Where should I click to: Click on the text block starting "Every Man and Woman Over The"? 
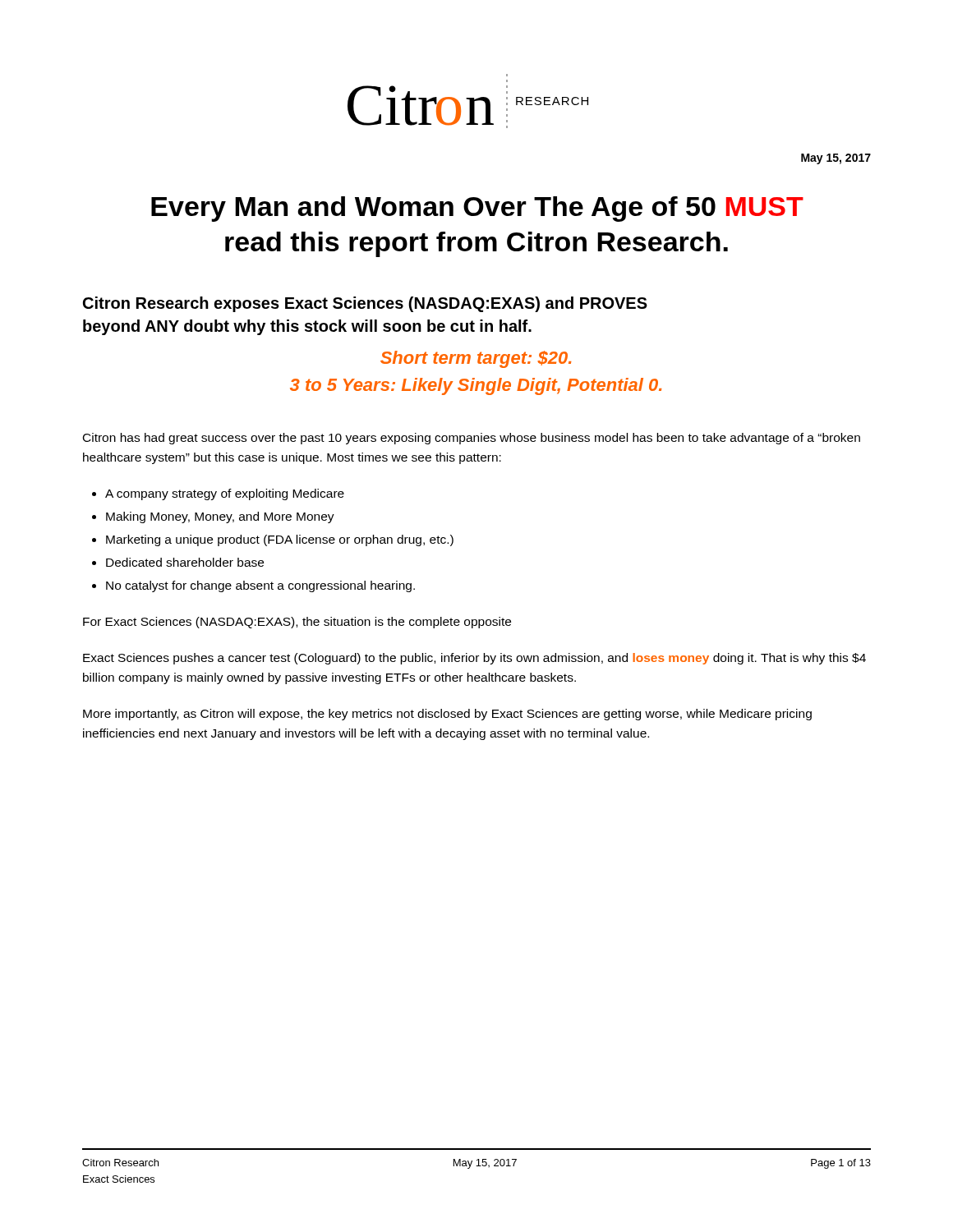[476, 224]
